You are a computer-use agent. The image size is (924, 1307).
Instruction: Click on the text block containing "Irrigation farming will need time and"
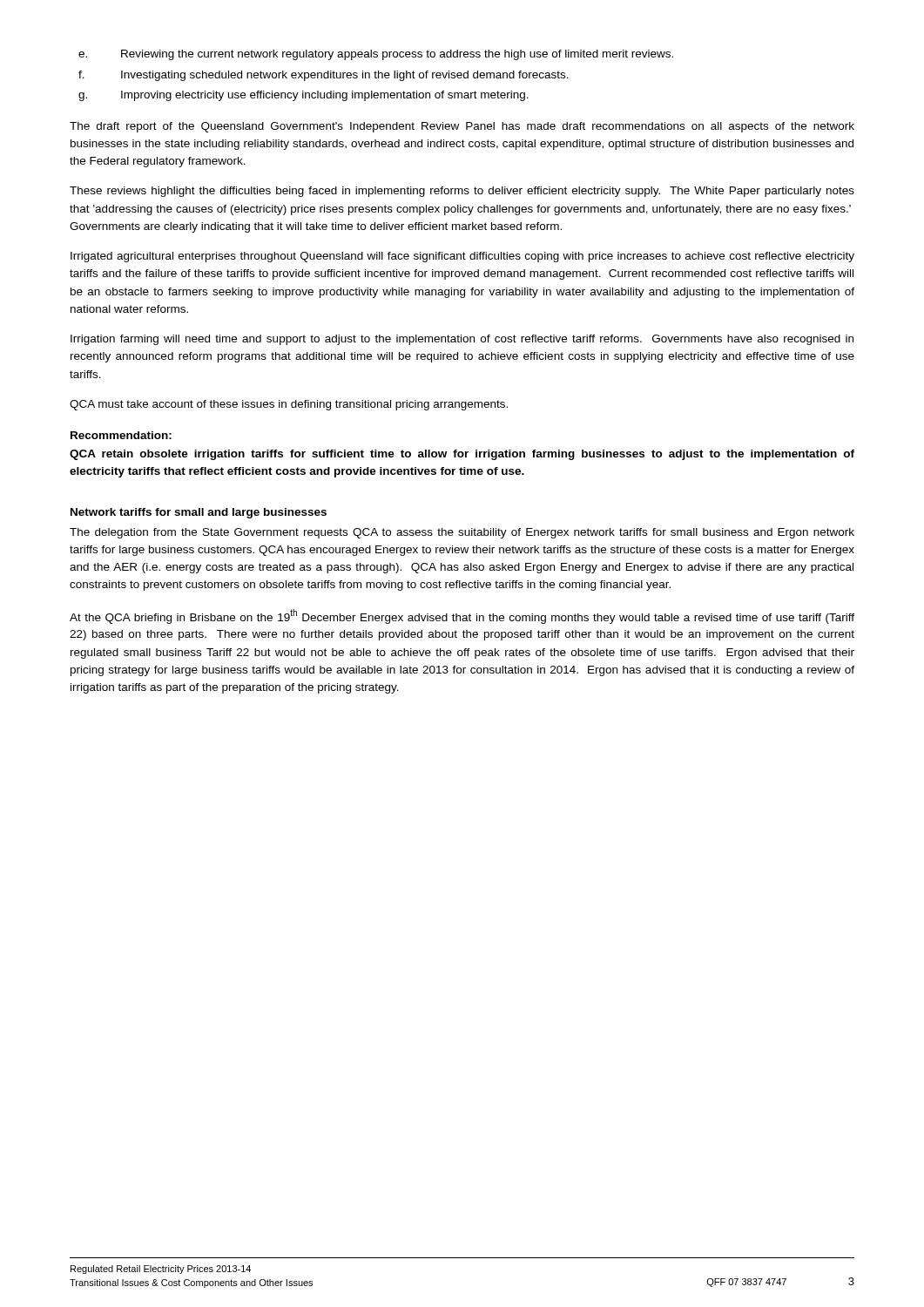(x=462, y=356)
